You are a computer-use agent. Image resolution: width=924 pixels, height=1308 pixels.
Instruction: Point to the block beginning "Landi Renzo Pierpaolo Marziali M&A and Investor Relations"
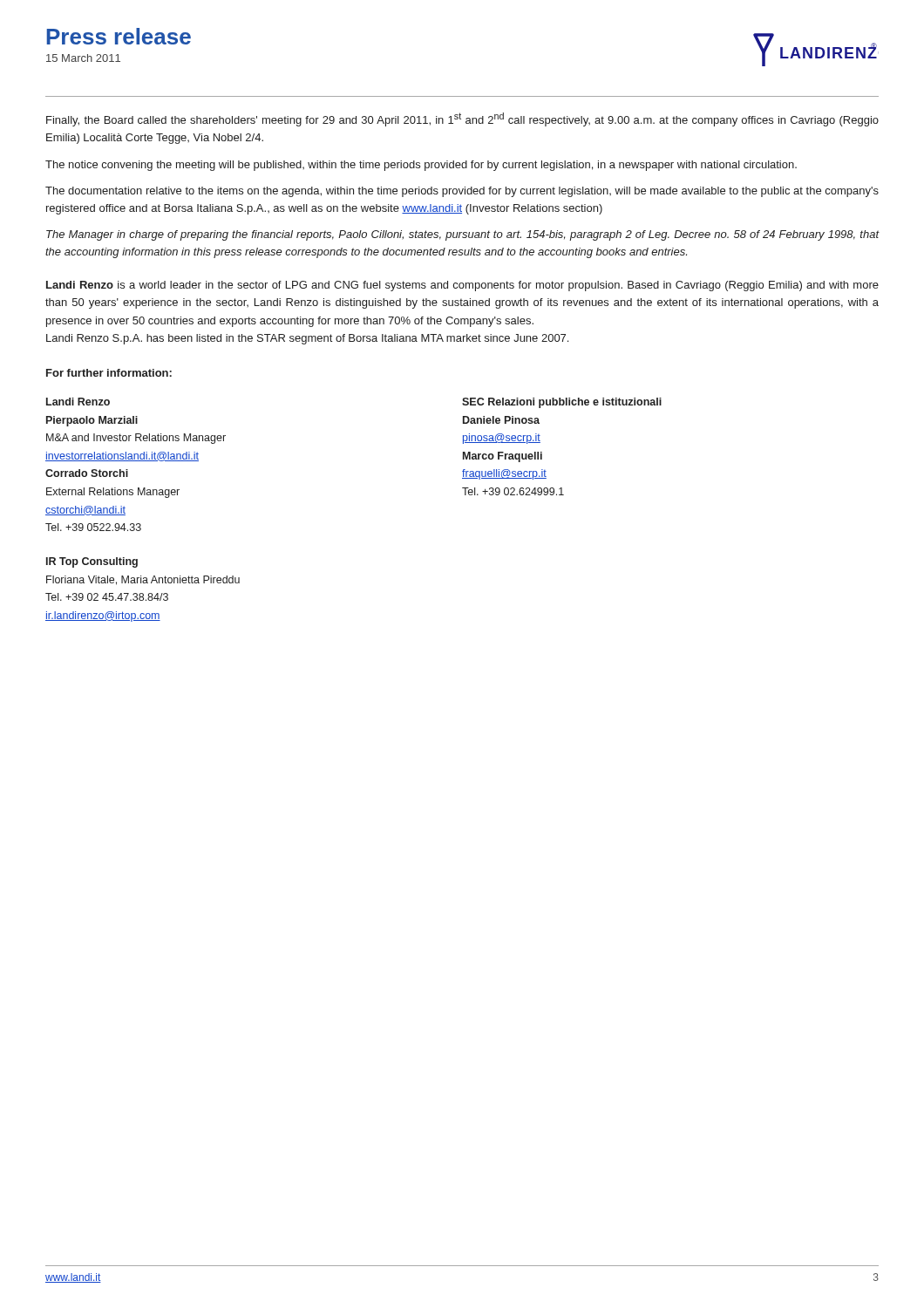coord(136,465)
